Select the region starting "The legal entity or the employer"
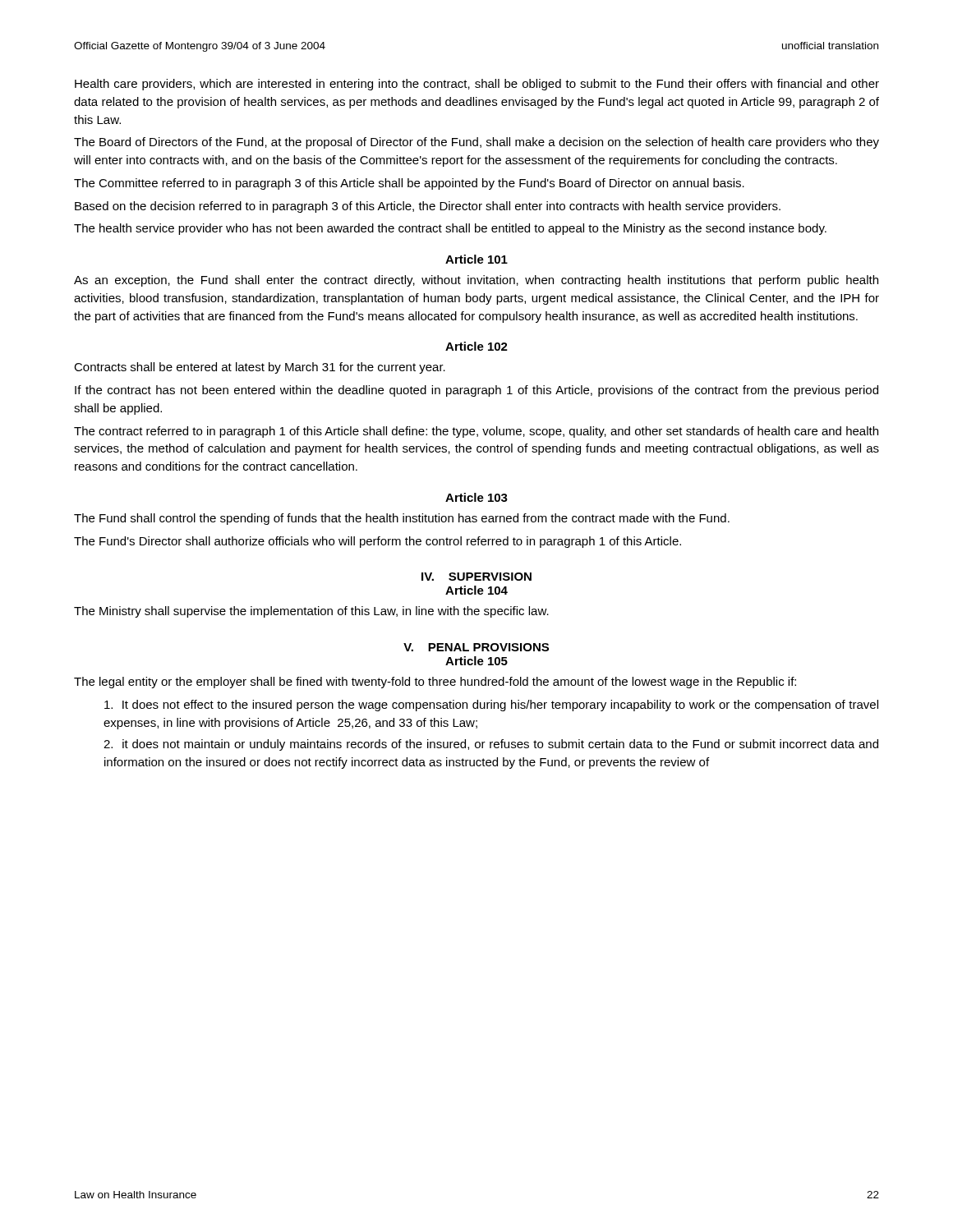Screen dimensions: 1232x953 pos(436,681)
